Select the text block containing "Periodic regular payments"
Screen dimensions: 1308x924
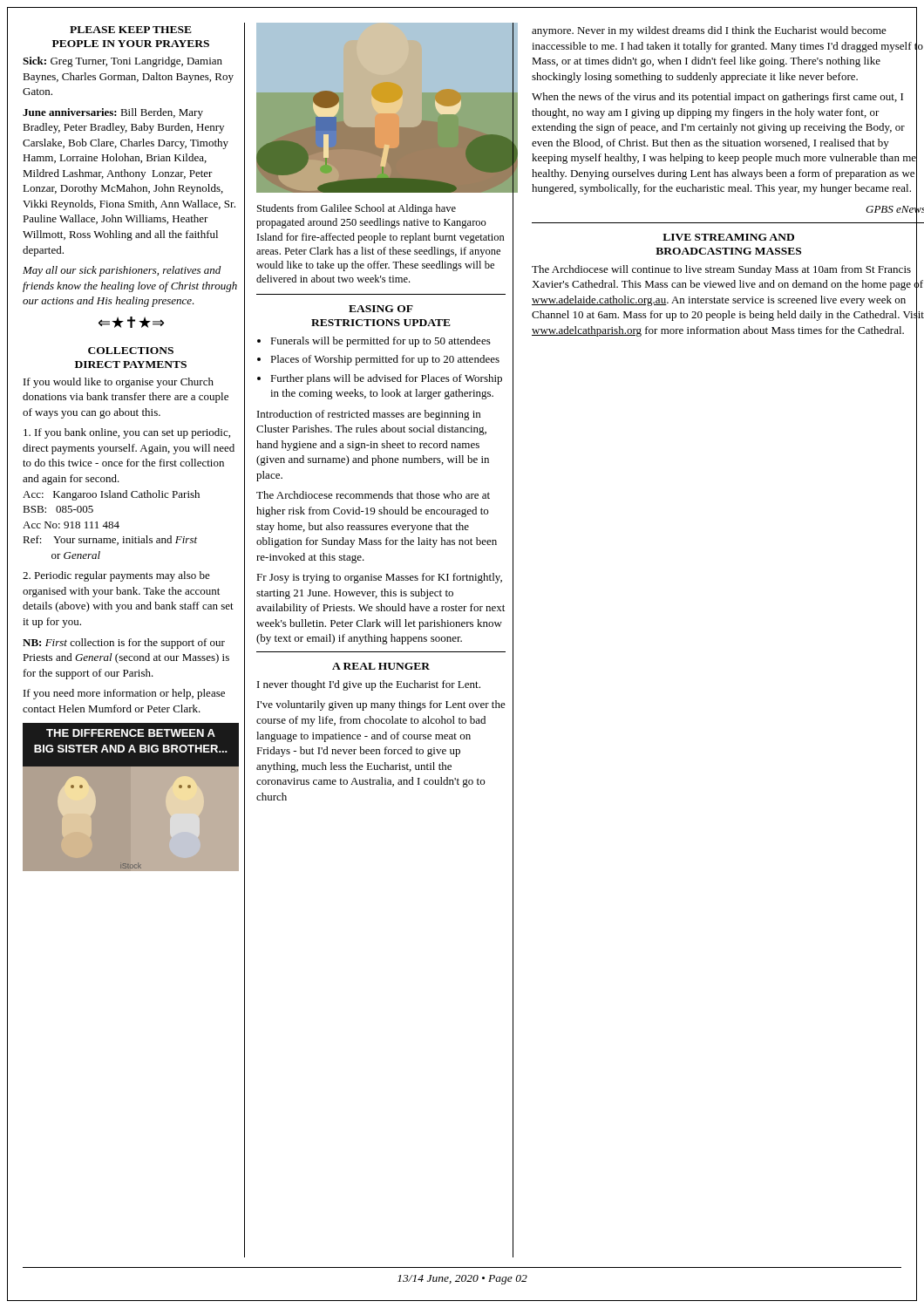pyautogui.click(x=128, y=598)
